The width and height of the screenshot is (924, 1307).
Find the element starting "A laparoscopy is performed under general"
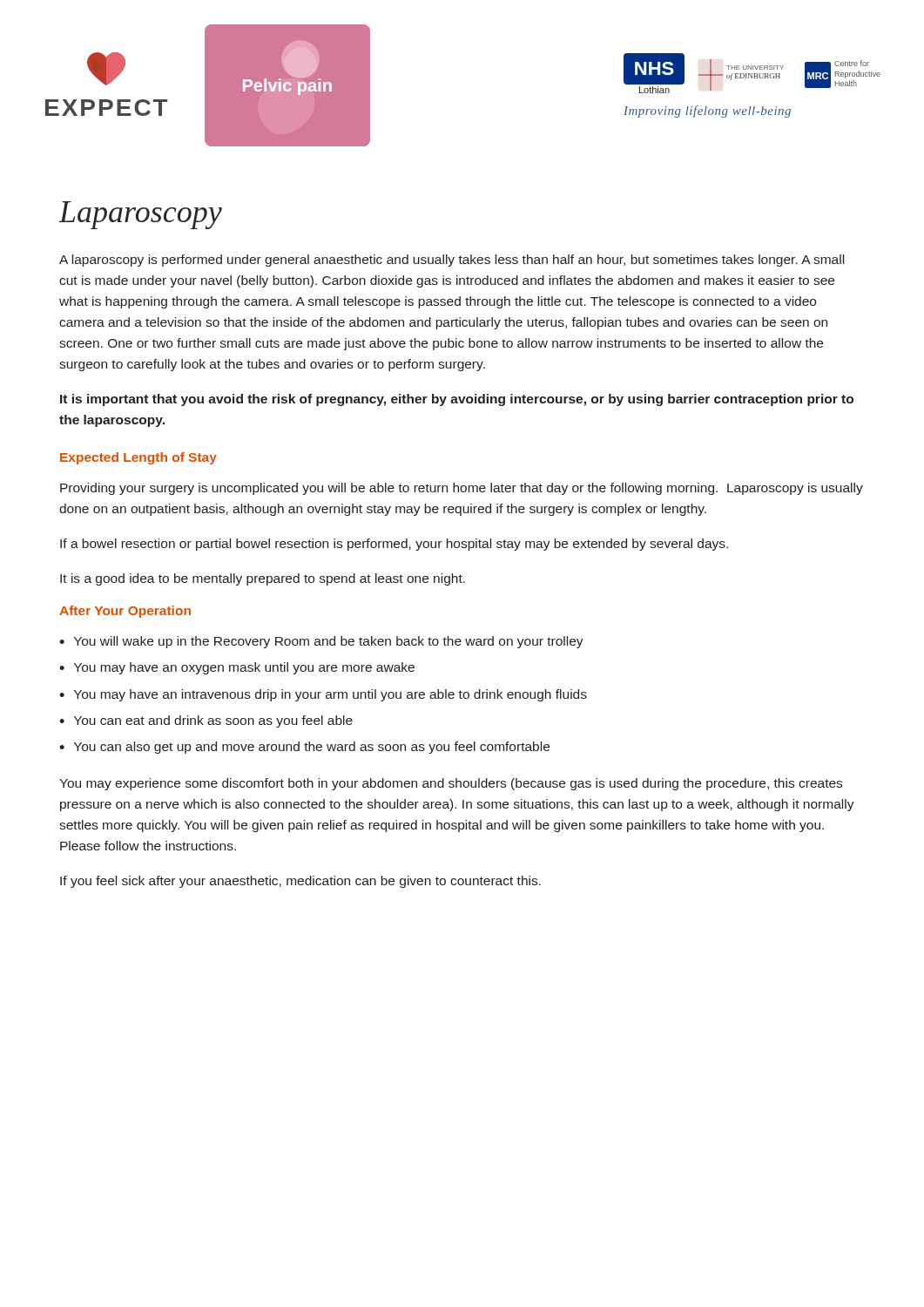[452, 312]
